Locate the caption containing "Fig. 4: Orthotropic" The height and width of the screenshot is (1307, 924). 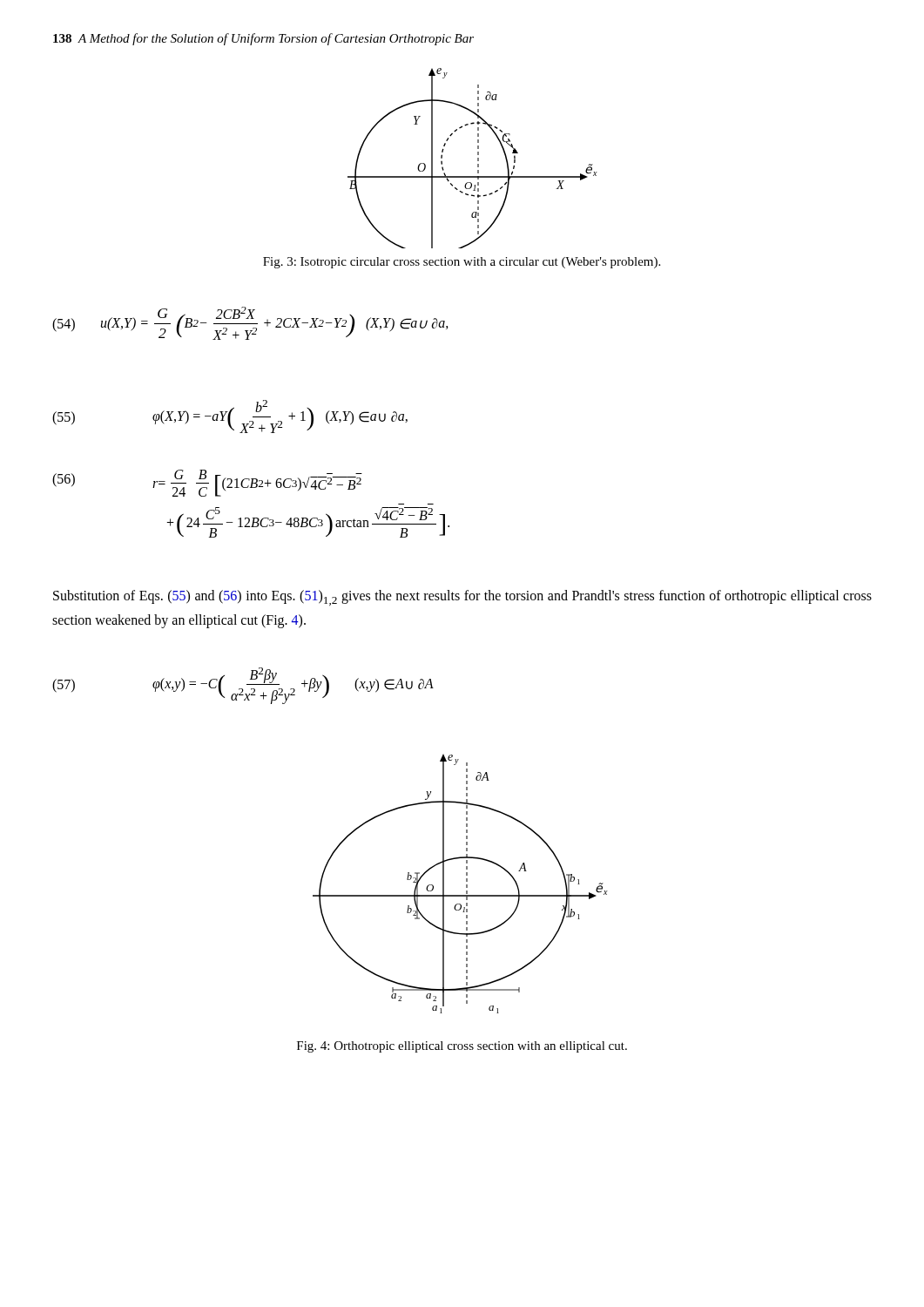(462, 1046)
